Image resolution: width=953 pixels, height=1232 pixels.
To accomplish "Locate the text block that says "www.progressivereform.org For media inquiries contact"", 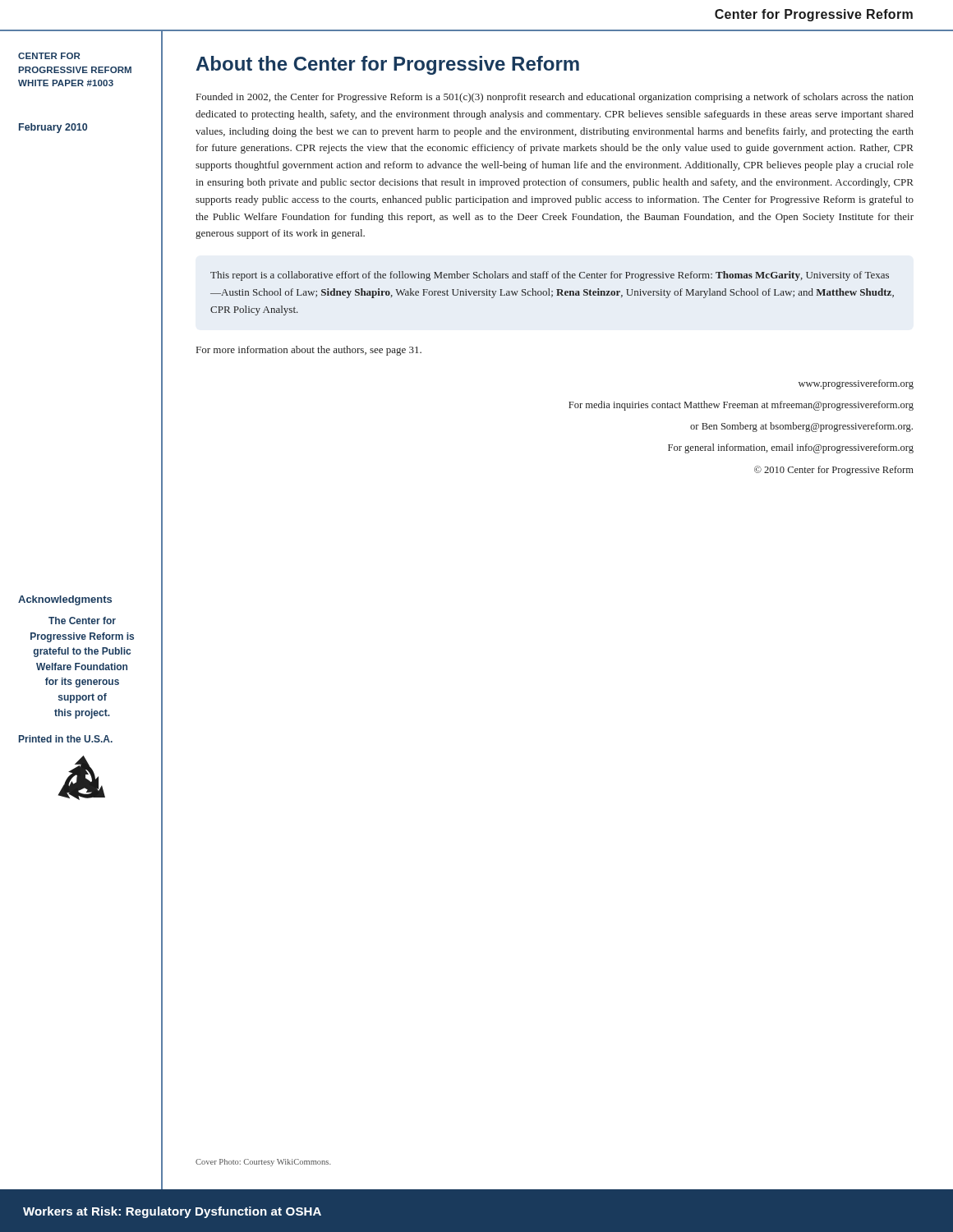I will click(741, 426).
